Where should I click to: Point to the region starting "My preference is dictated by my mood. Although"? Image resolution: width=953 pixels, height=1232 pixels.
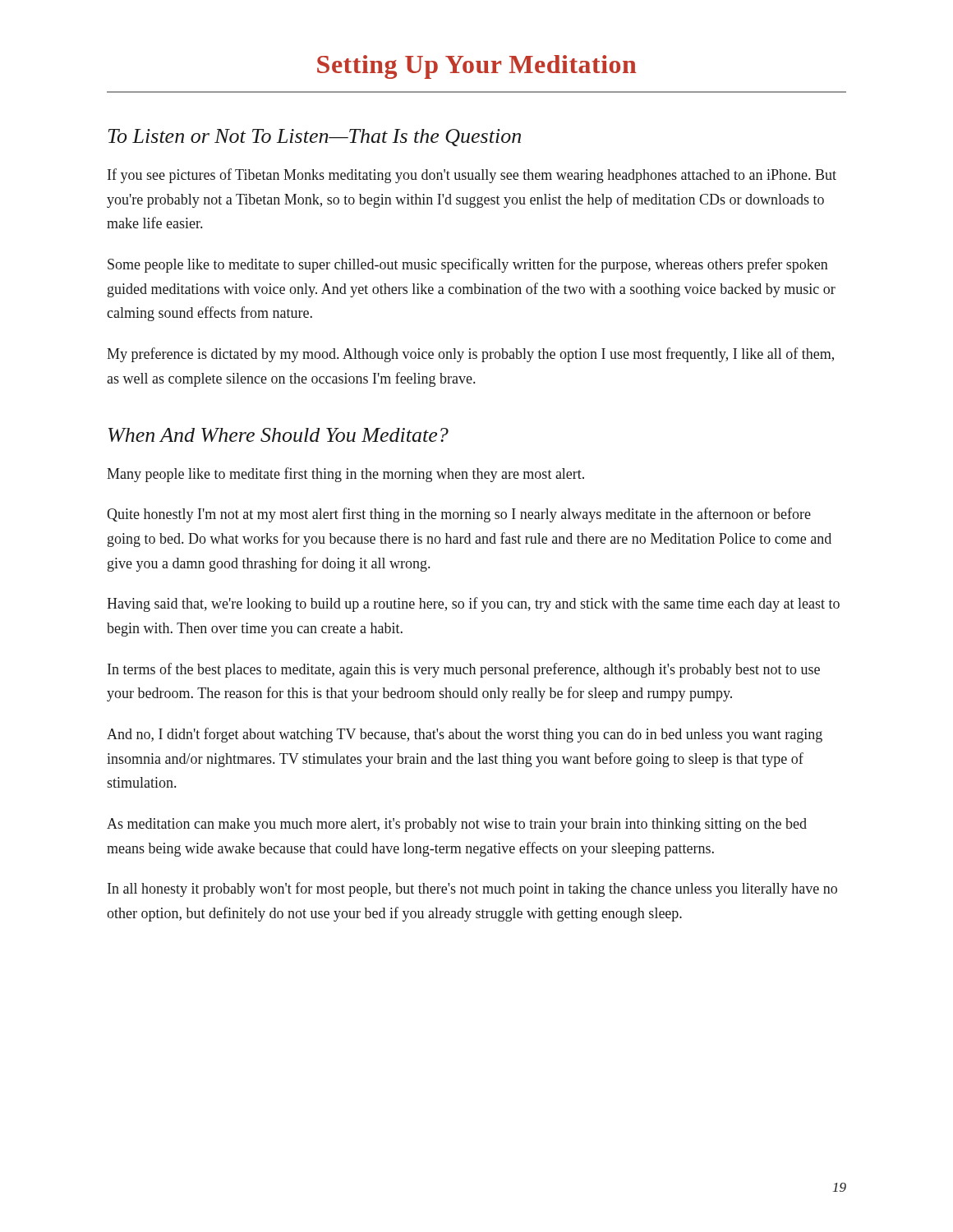[471, 366]
